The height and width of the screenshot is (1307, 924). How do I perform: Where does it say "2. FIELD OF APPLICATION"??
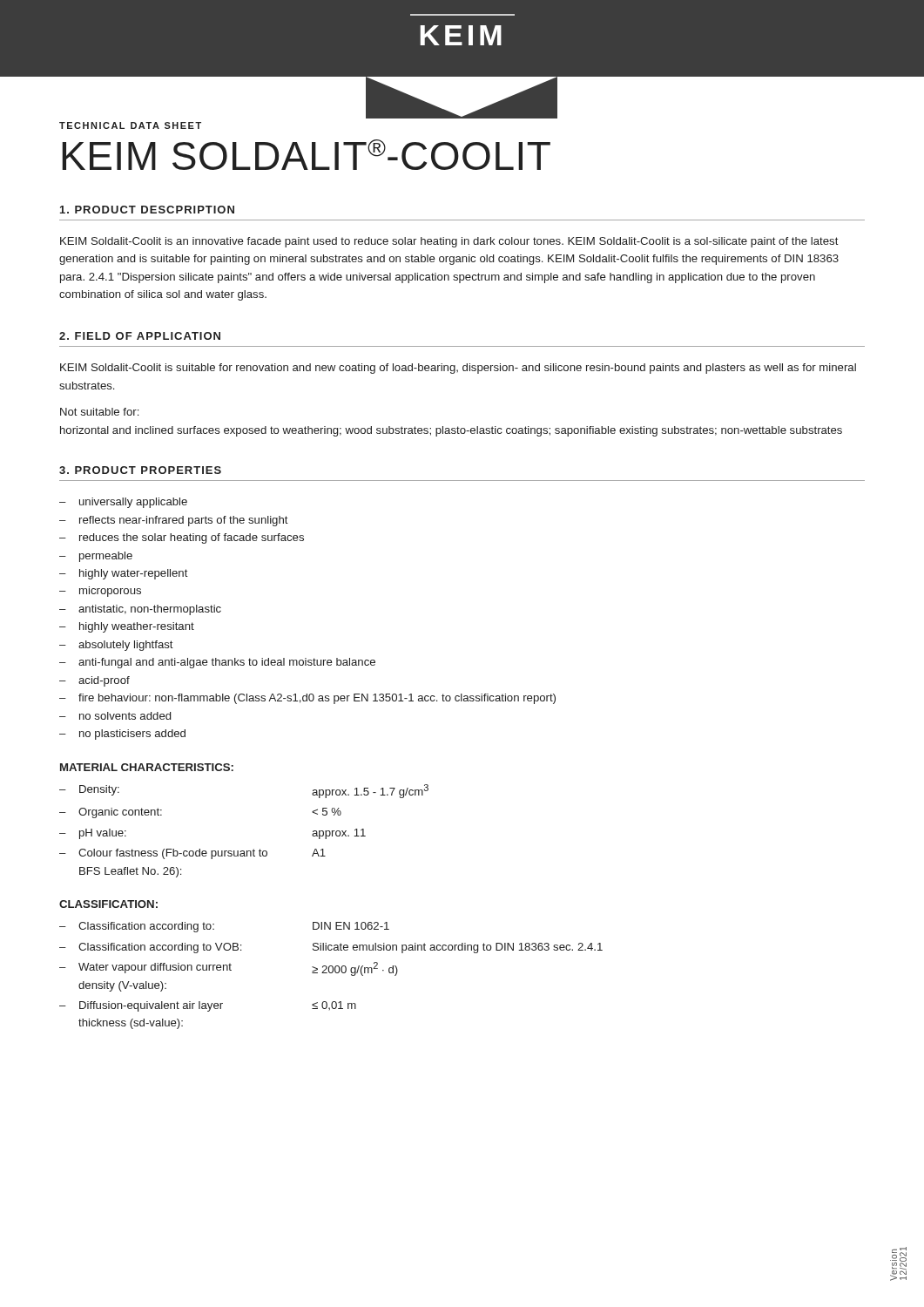coord(141,336)
